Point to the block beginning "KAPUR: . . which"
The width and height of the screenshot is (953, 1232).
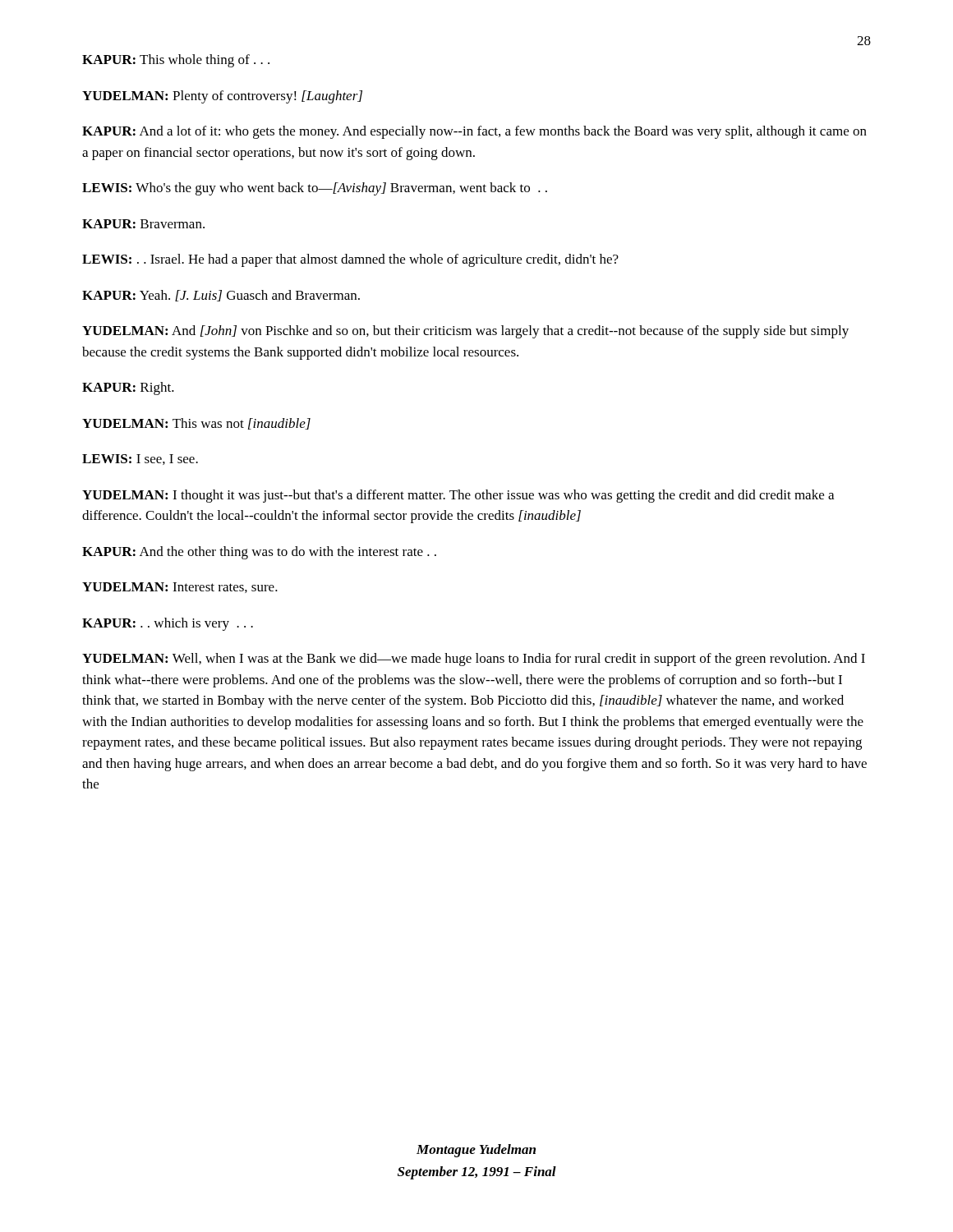coord(168,623)
